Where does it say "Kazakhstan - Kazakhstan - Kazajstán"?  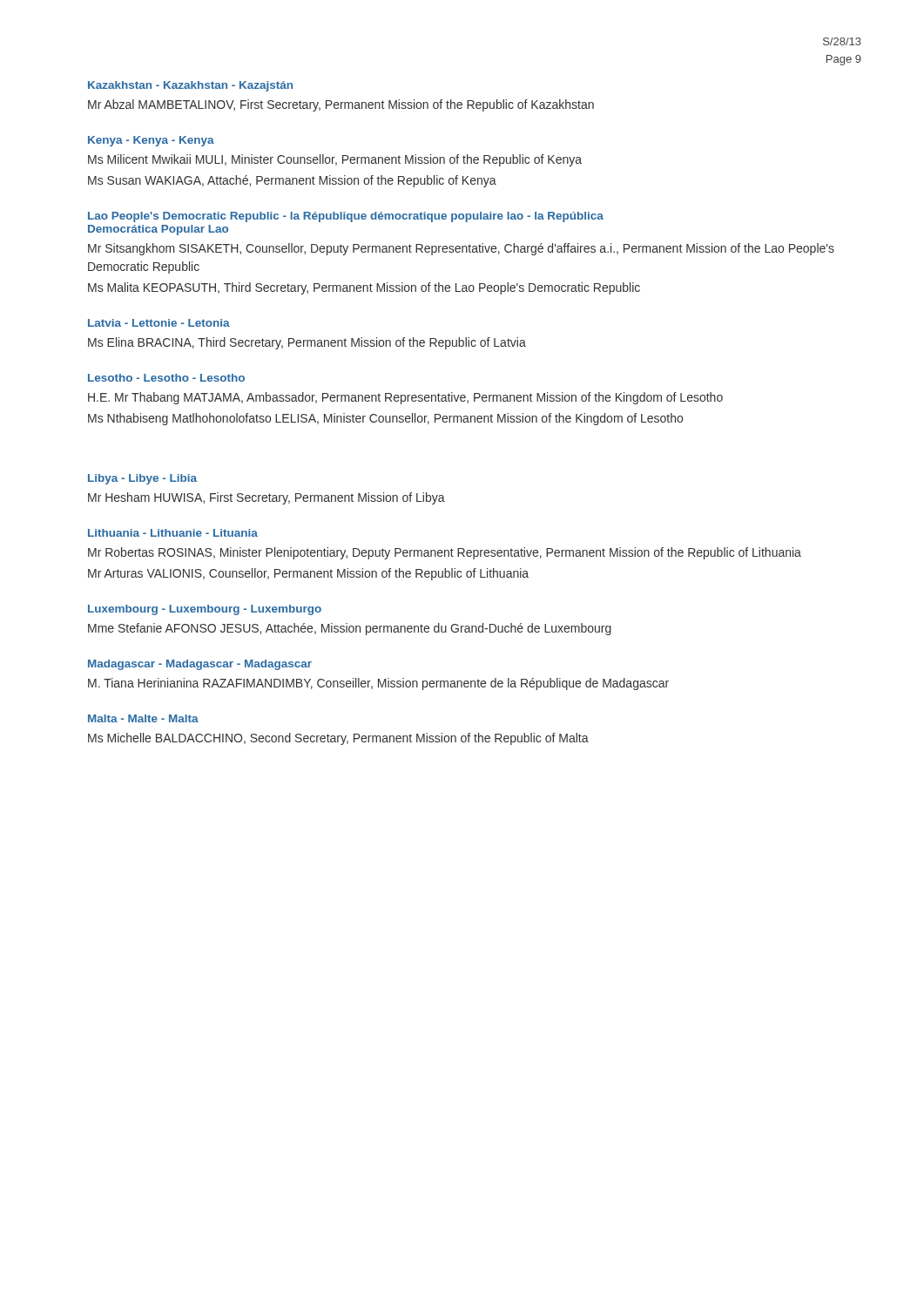click(190, 85)
